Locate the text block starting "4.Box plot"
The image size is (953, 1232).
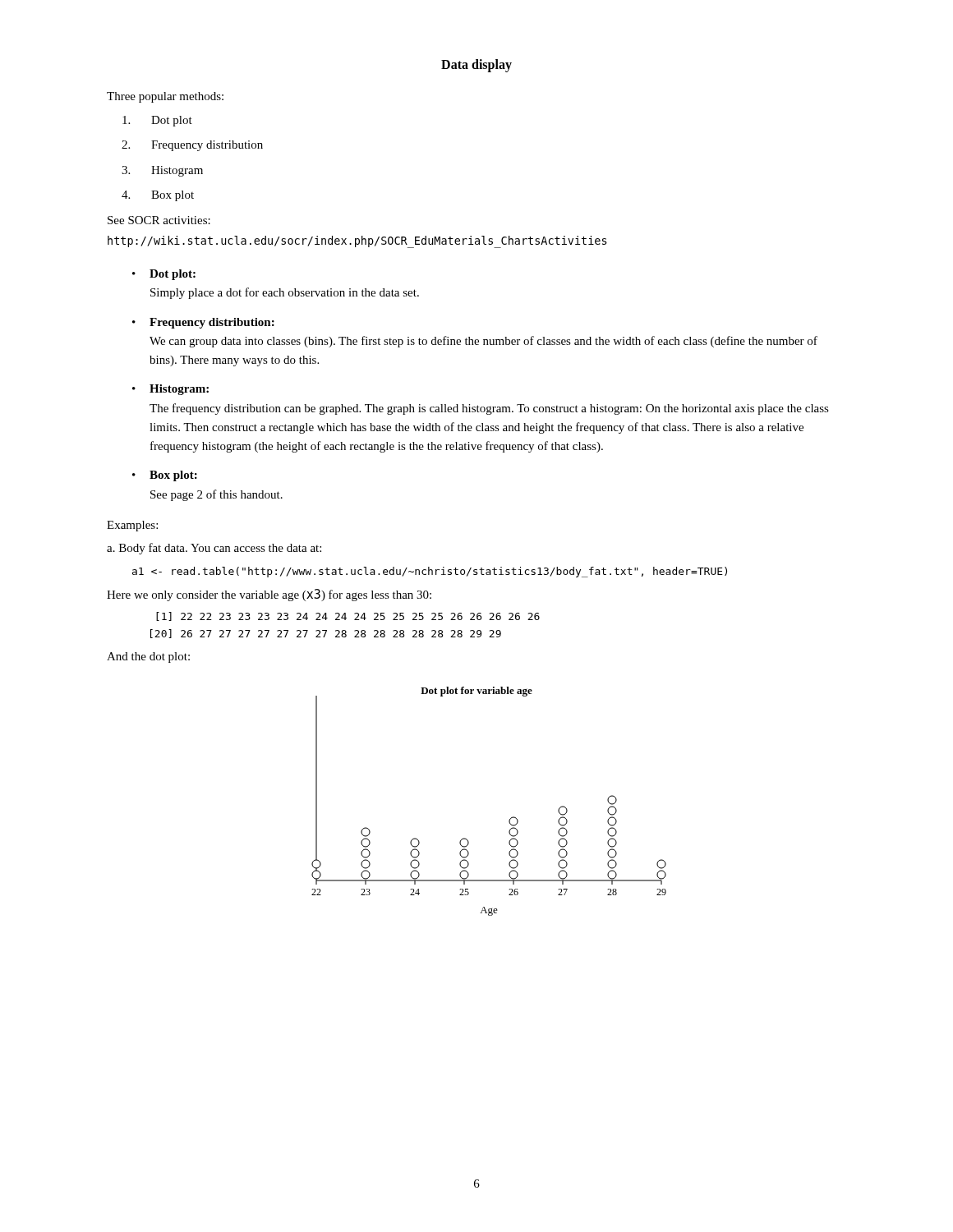pyautogui.click(x=150, y=195)
